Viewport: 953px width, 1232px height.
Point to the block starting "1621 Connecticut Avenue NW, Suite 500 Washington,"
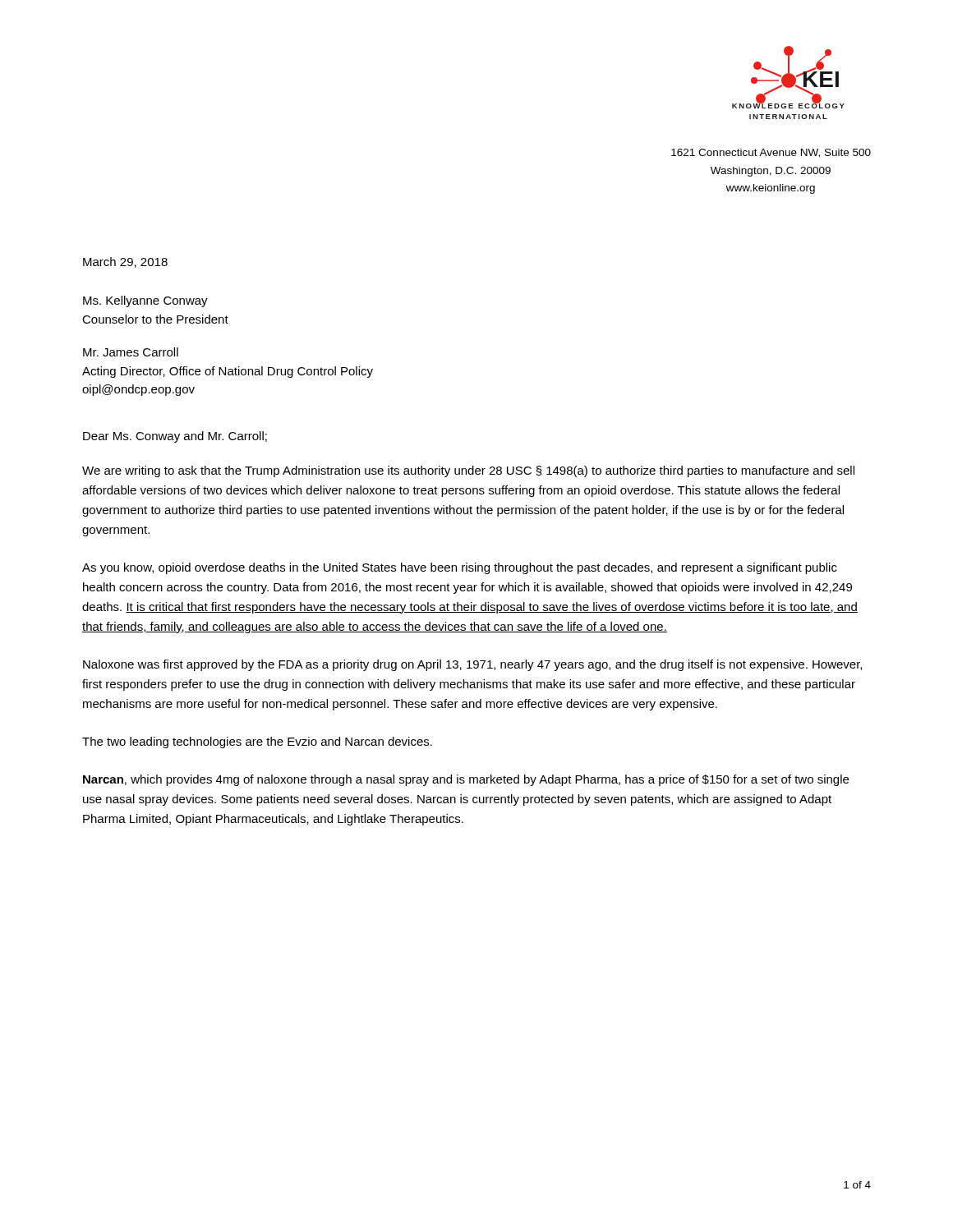tap(771, 170)
